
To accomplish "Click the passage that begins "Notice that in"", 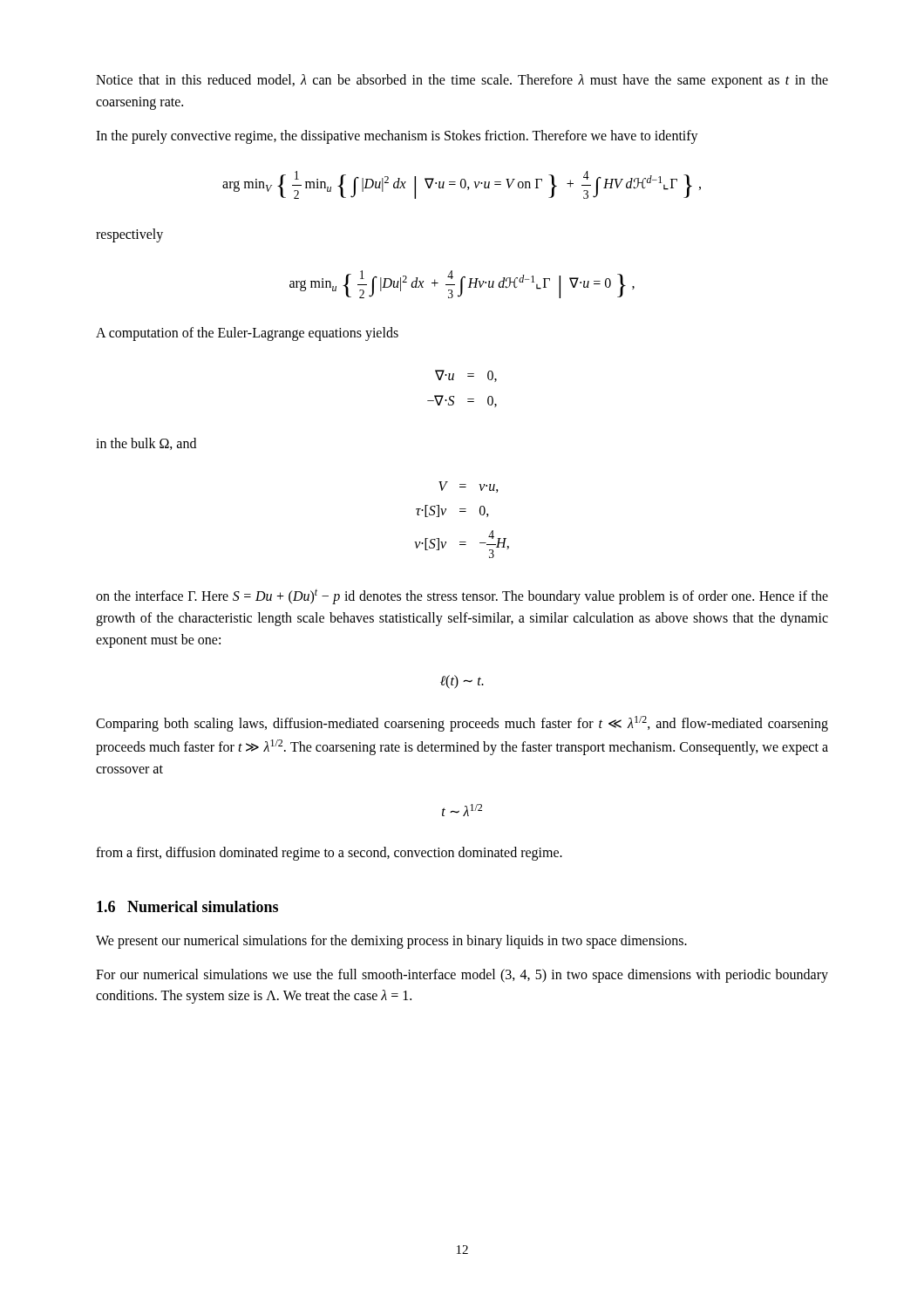I will coord(462,91).
